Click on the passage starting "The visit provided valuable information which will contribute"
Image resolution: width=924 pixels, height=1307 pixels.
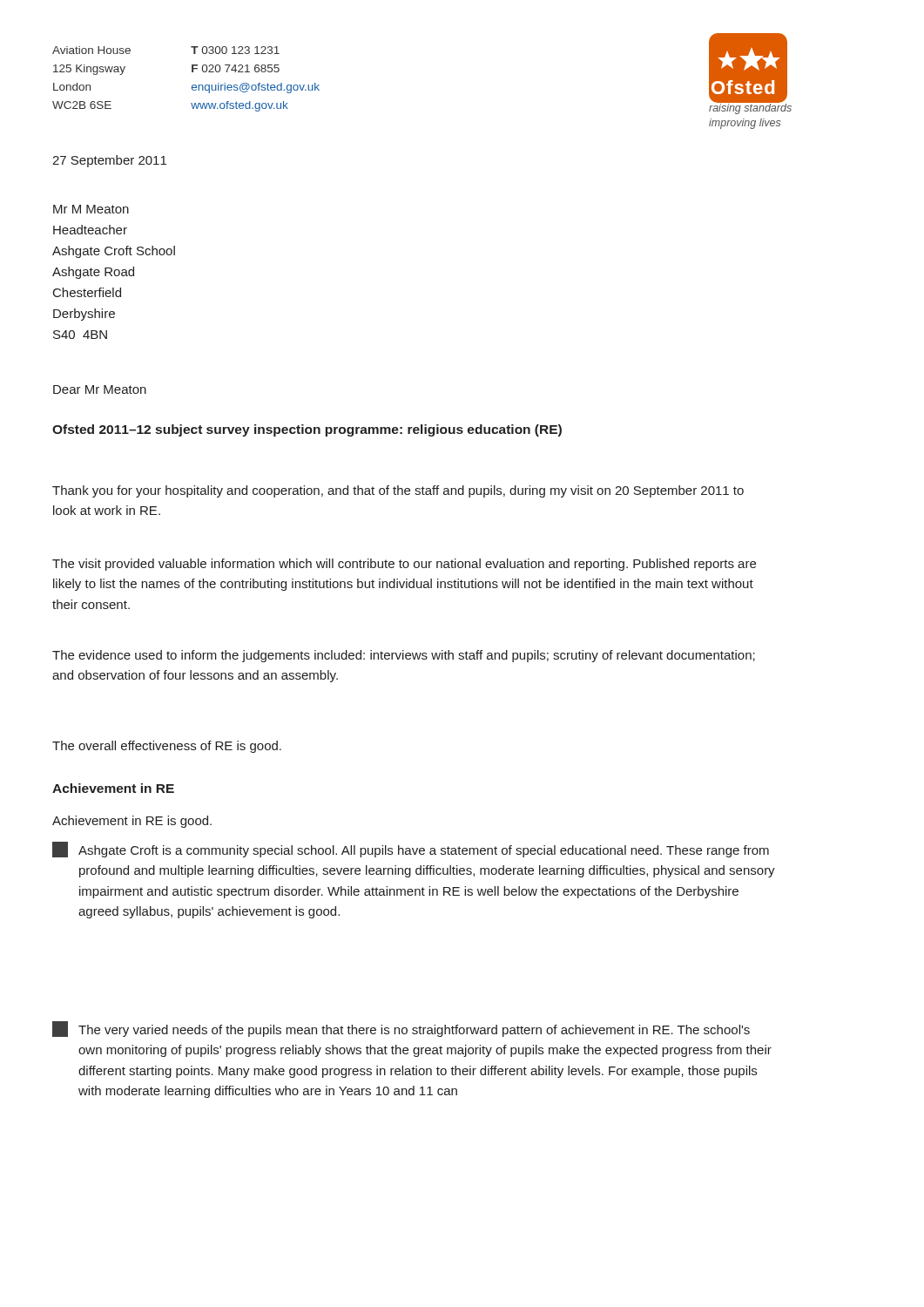tap(404, 584)
